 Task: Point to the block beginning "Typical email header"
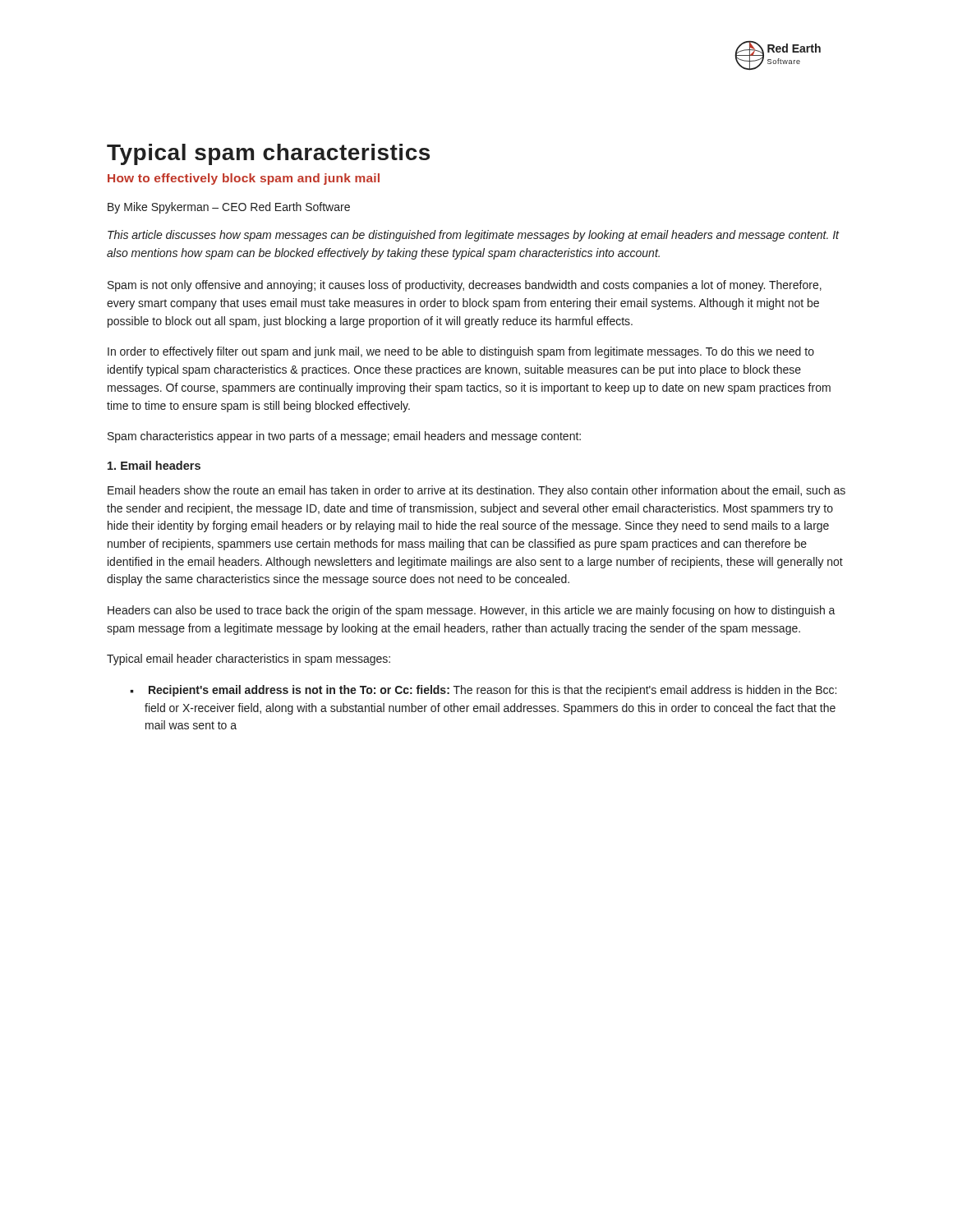(249, 659)
